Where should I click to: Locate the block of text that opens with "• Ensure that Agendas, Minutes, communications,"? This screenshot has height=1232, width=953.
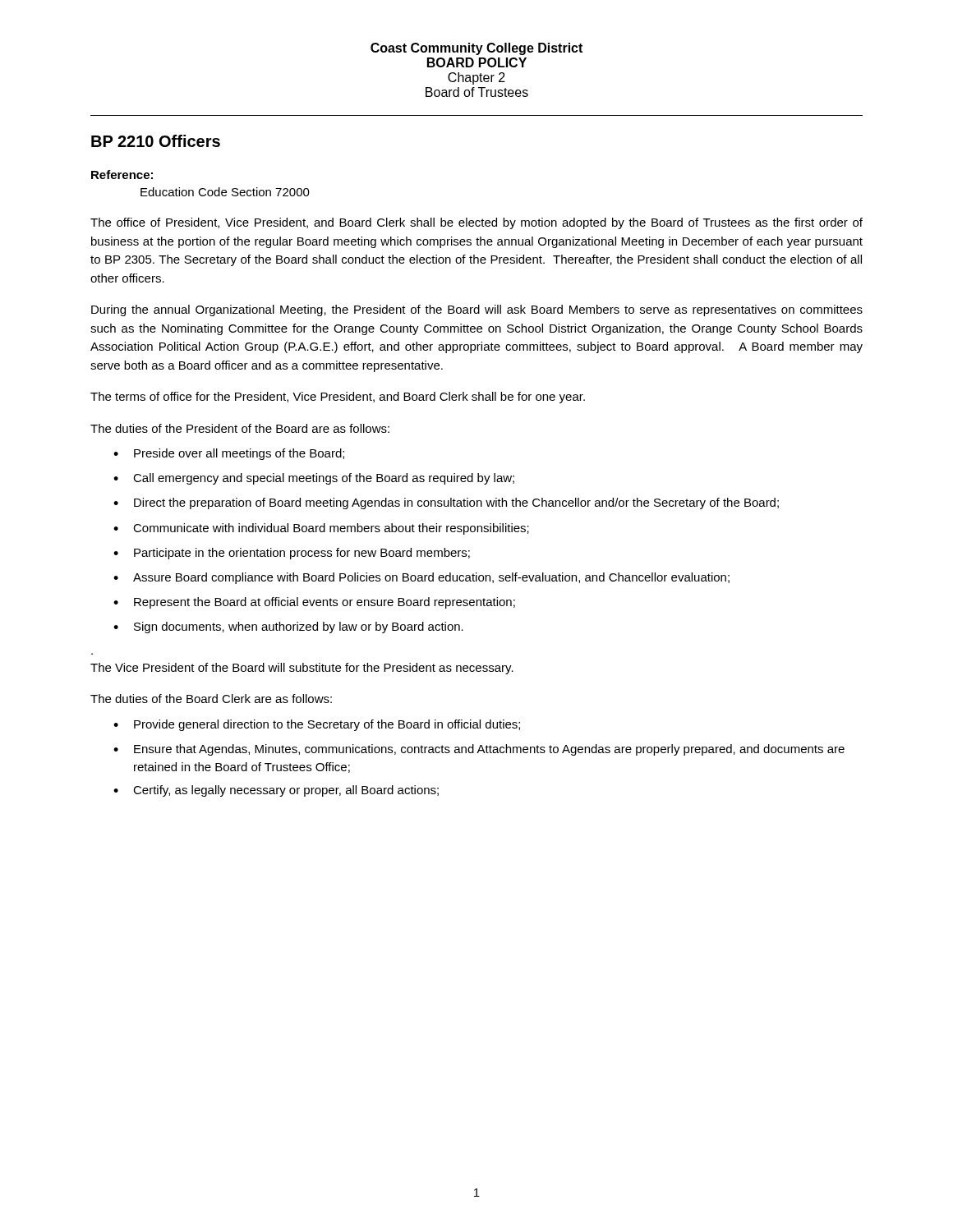tap(488, 758)
